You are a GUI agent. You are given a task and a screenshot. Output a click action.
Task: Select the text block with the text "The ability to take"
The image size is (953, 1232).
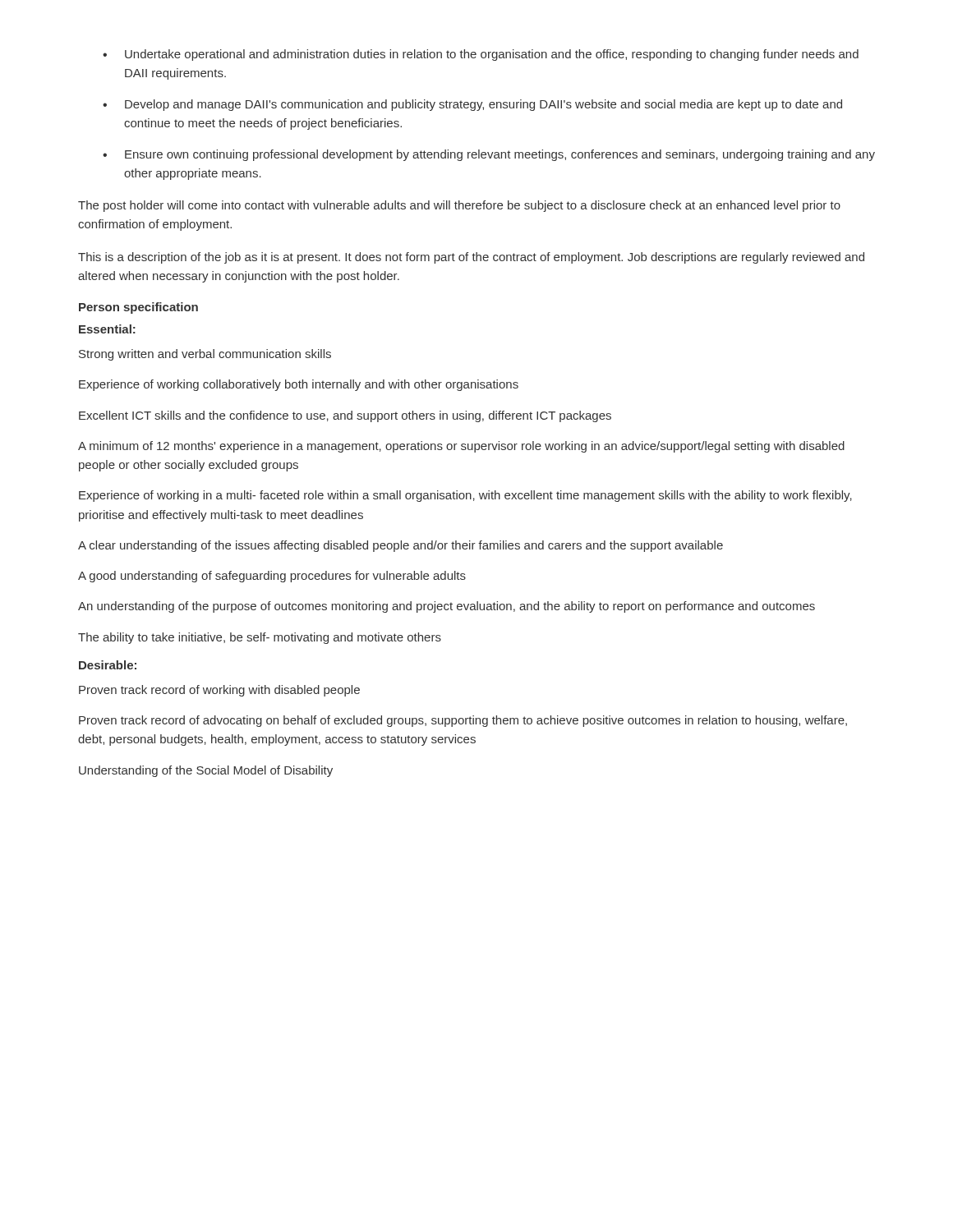click(x=260, y=637)
